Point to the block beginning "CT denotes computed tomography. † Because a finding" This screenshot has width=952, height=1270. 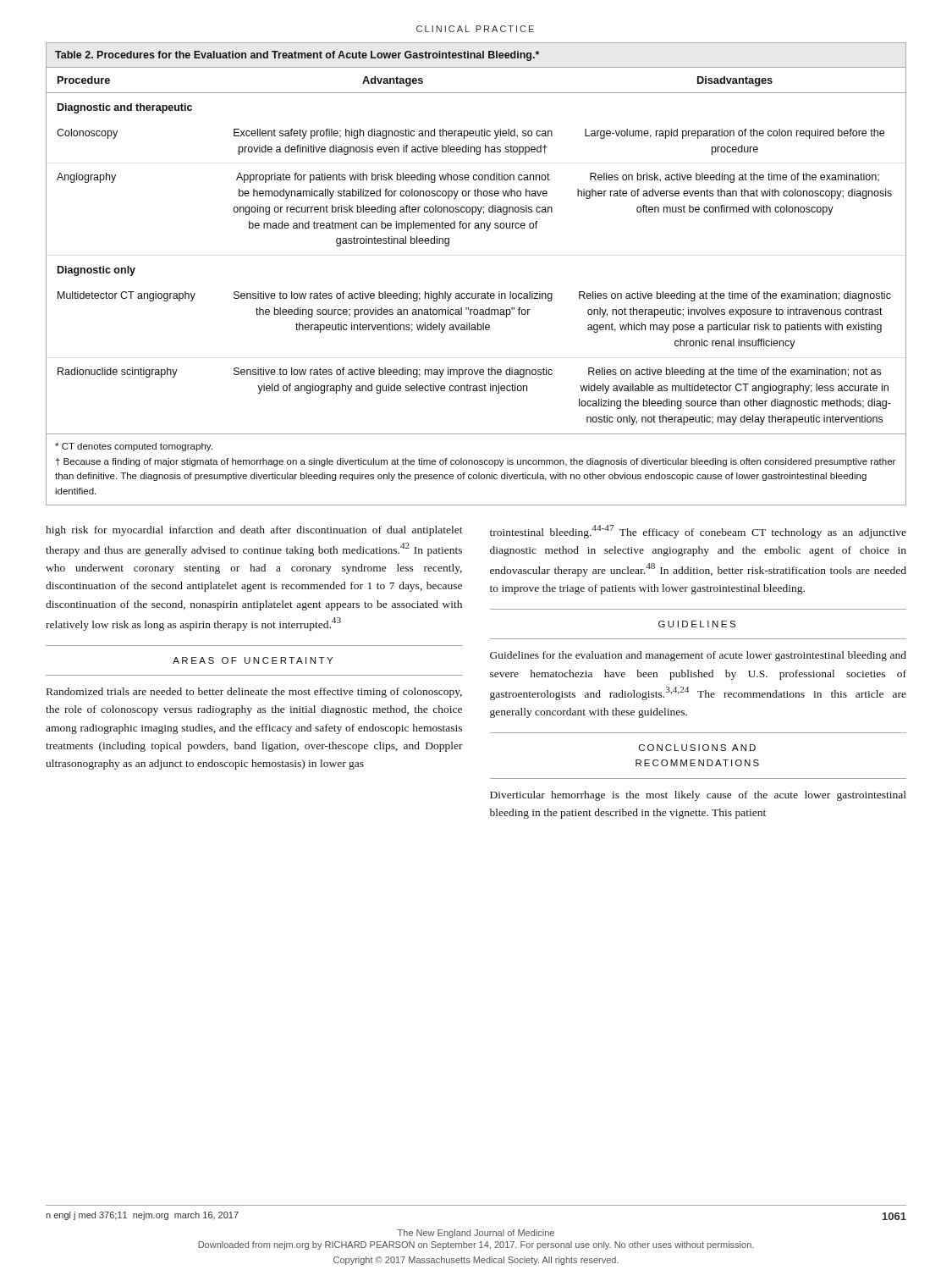pyautogui.click(x=475, y=469)
